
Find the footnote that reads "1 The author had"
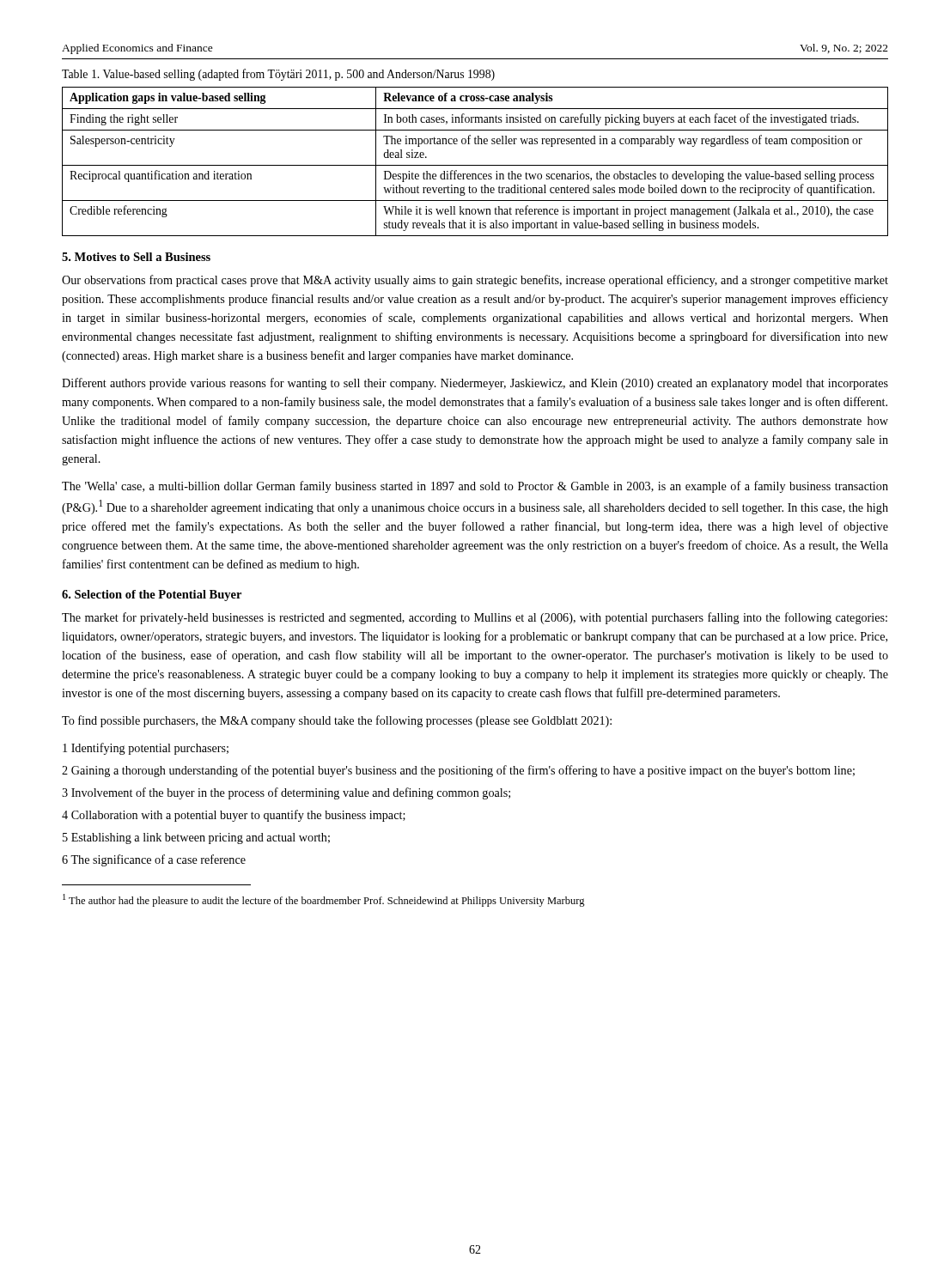[x=323, y=899]
